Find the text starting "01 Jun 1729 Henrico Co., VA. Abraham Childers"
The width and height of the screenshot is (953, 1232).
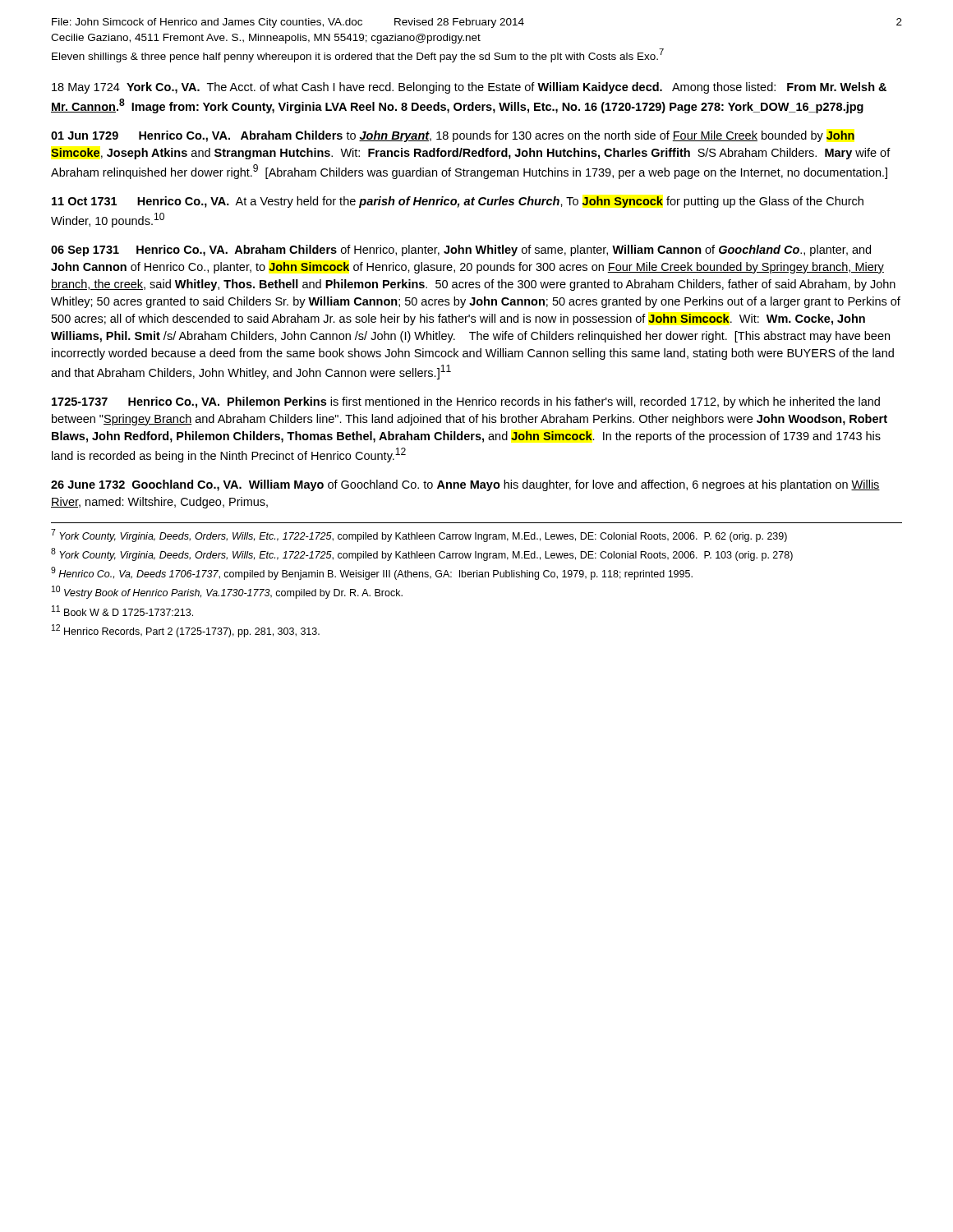pos(470,154)
